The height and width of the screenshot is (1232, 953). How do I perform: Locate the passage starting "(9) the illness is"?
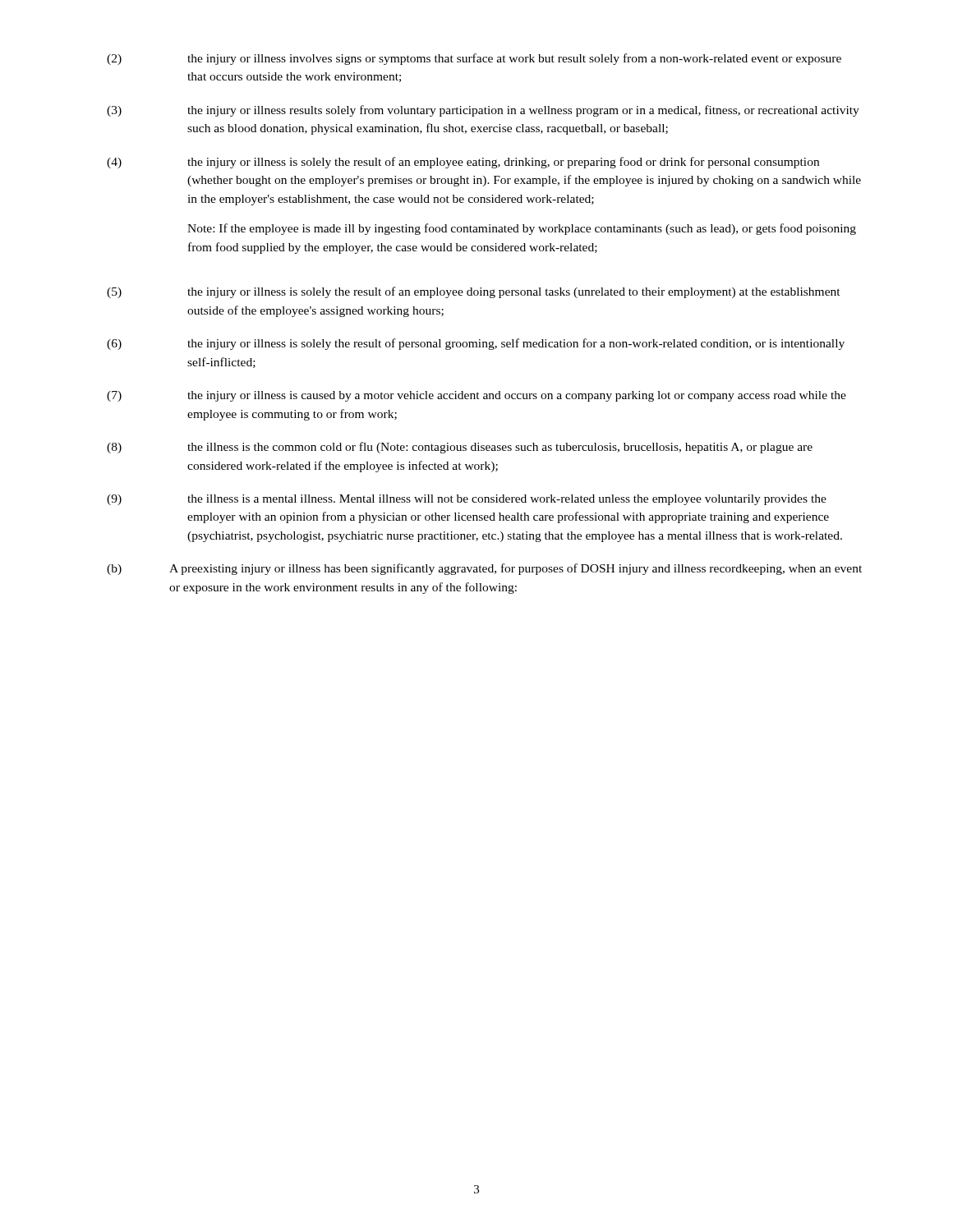click(485, 517)
